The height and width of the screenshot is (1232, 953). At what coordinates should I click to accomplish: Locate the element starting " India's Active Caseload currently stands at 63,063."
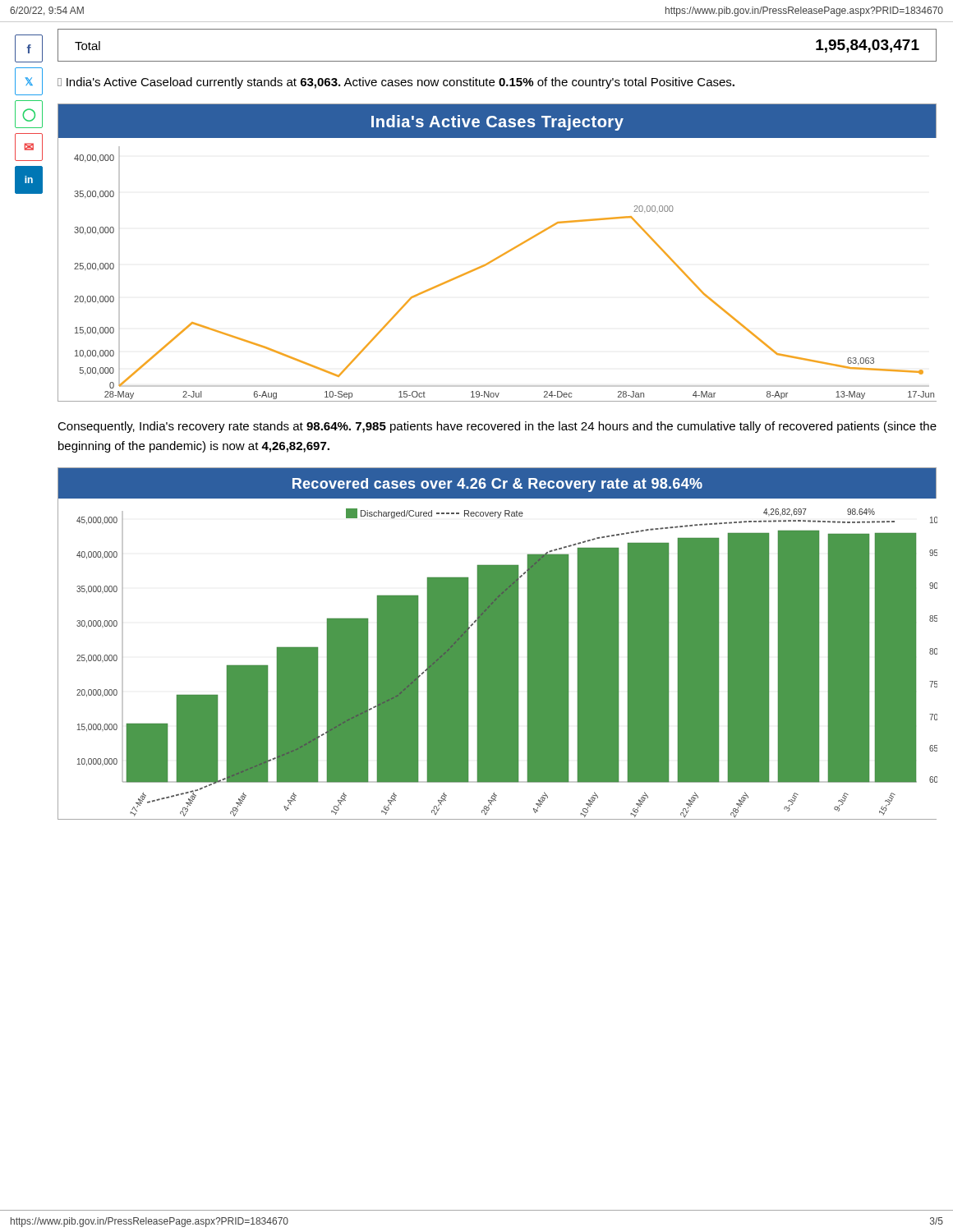(396, 82)
